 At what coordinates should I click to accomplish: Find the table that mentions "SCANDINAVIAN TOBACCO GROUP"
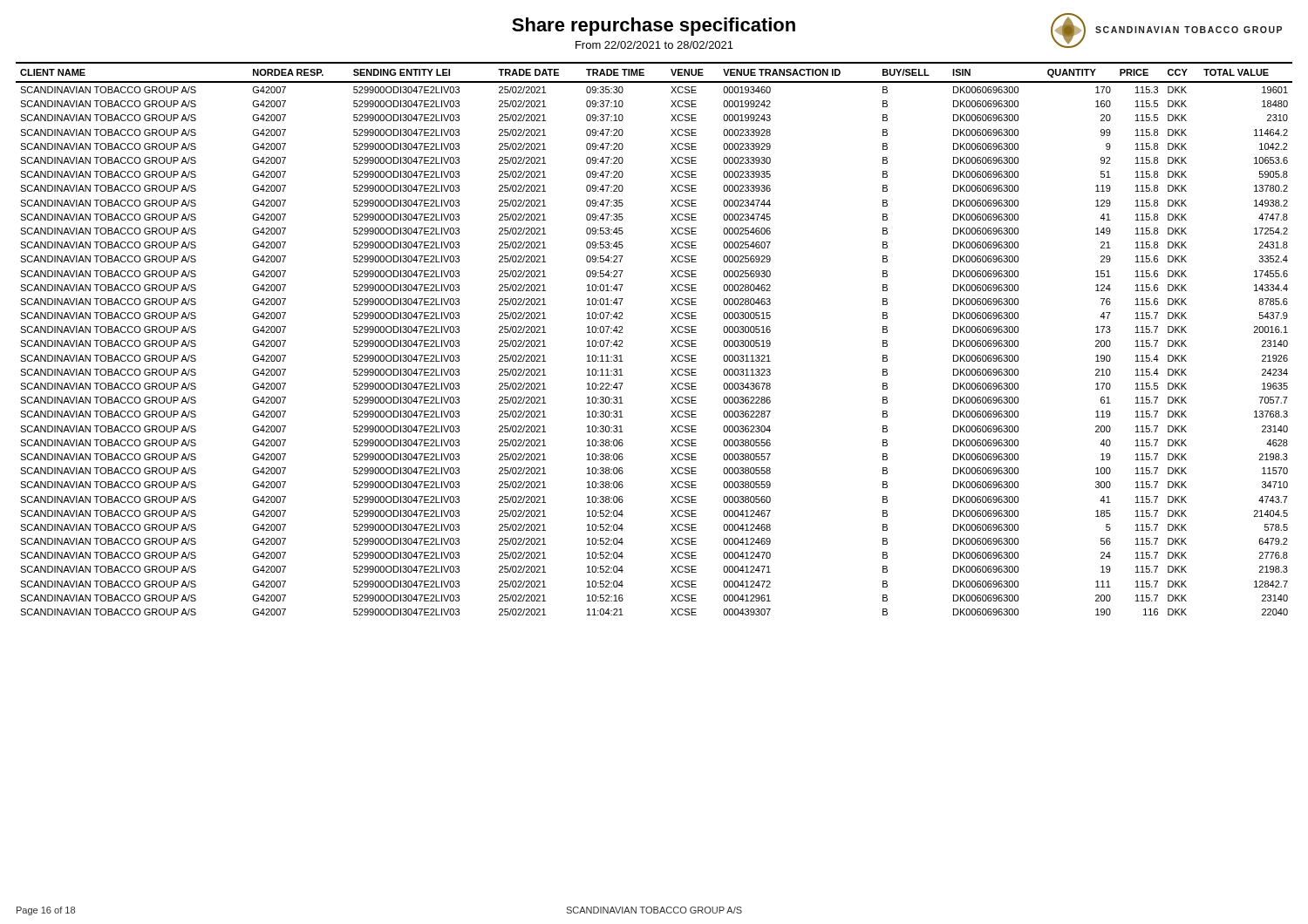[654, 340]
